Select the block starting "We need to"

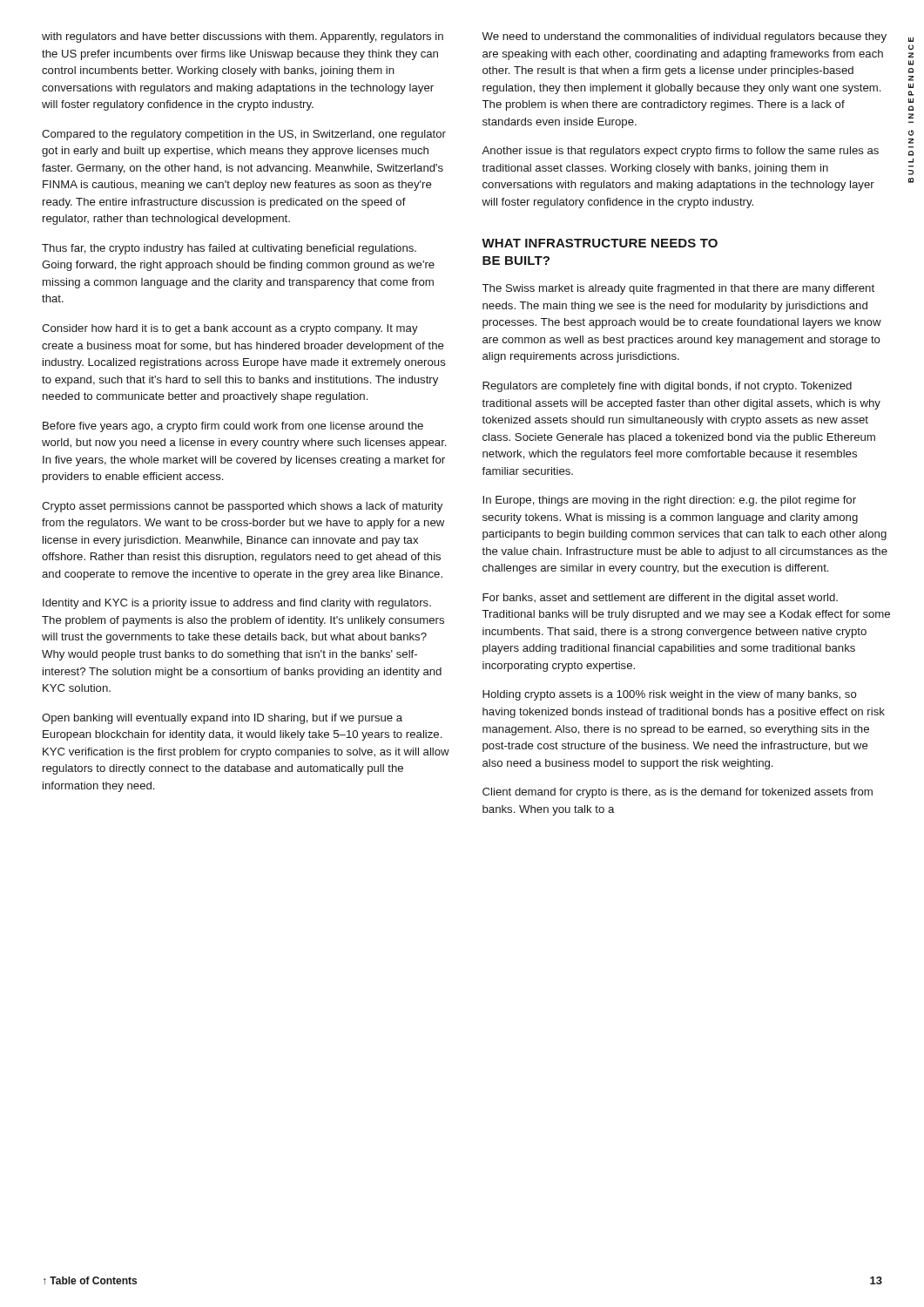(686, 79)
